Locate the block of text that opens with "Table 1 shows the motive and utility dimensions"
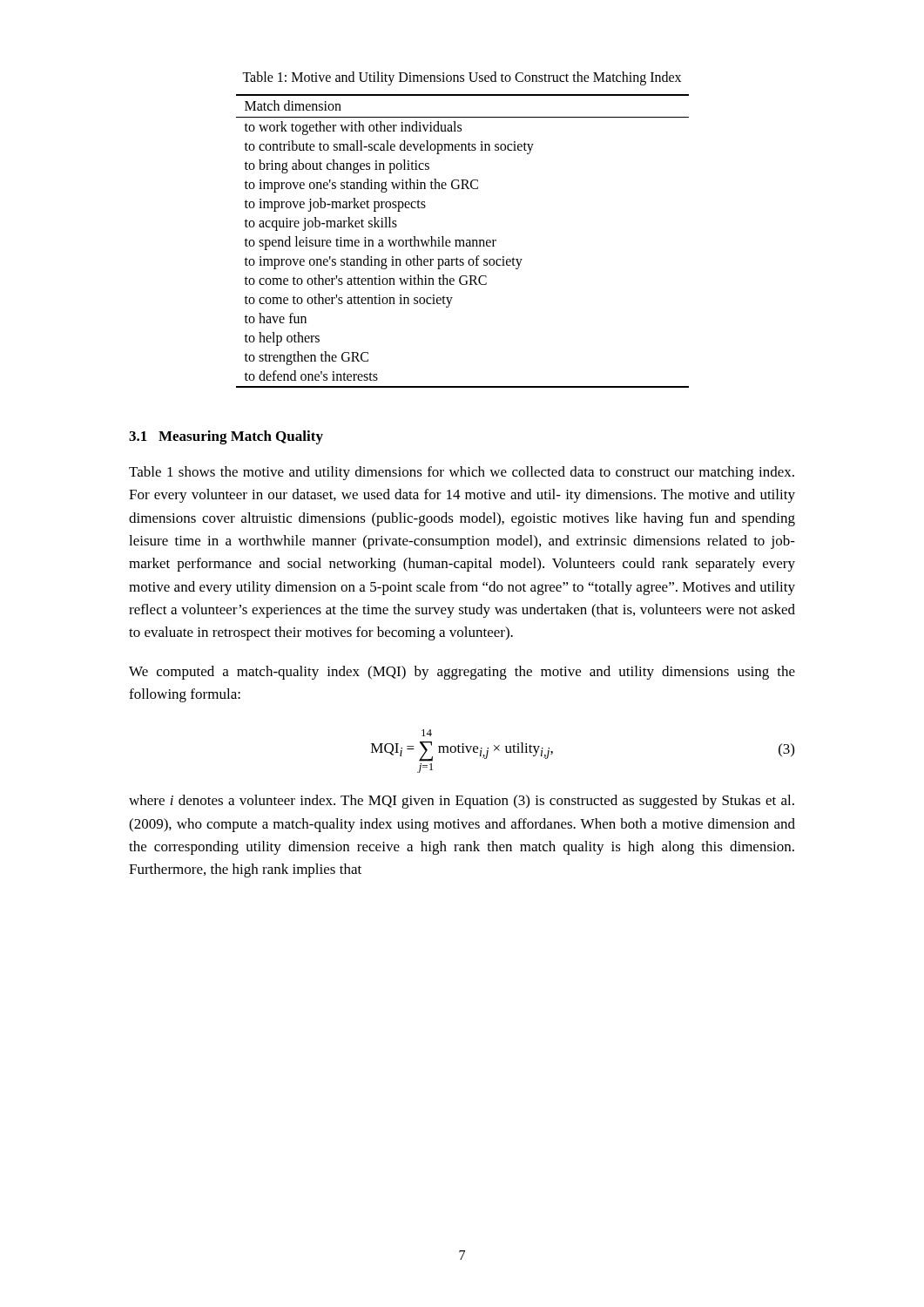 [x=462, y=552]
